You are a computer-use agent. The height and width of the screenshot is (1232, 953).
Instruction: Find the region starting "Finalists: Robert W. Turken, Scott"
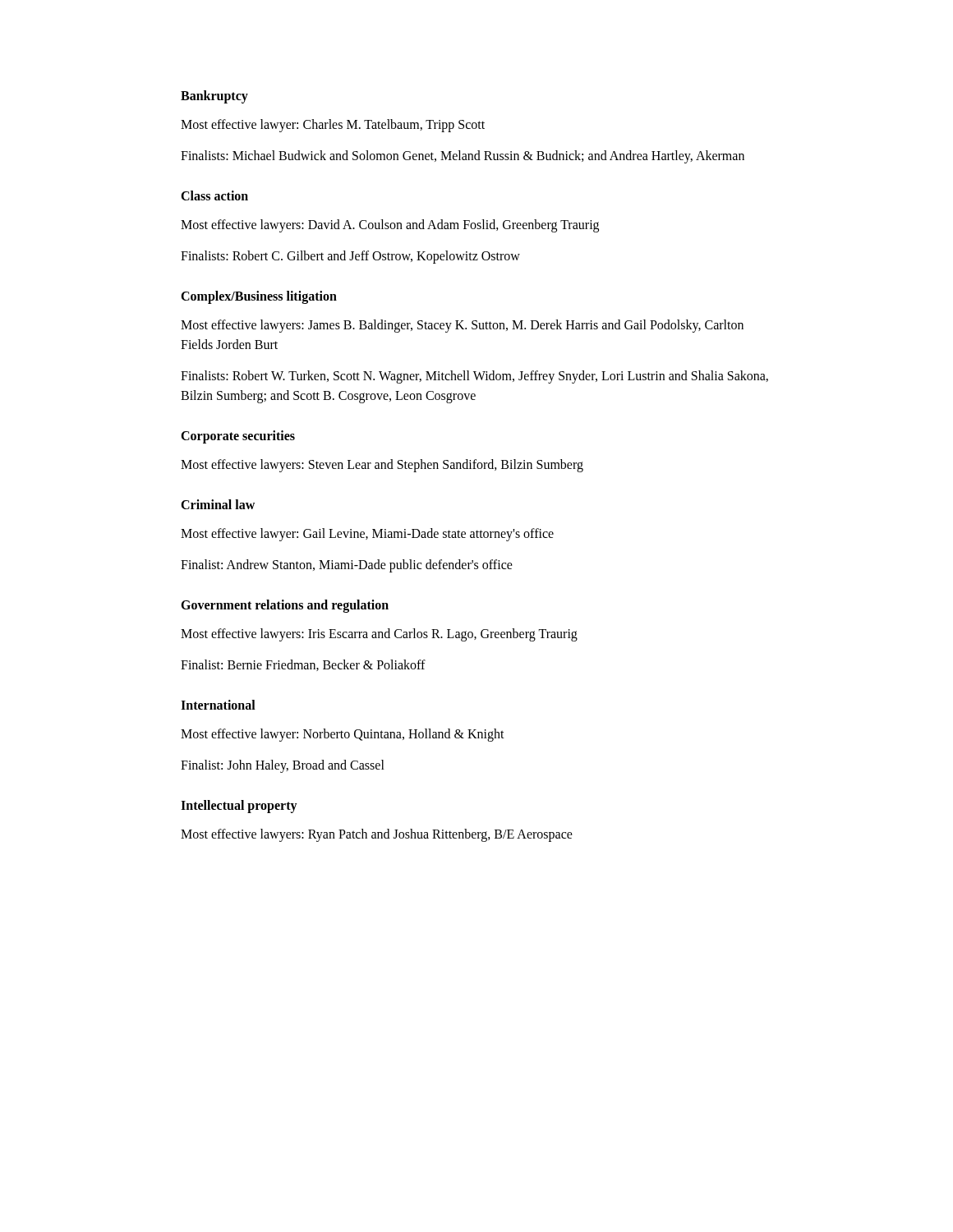click(475, 386)
